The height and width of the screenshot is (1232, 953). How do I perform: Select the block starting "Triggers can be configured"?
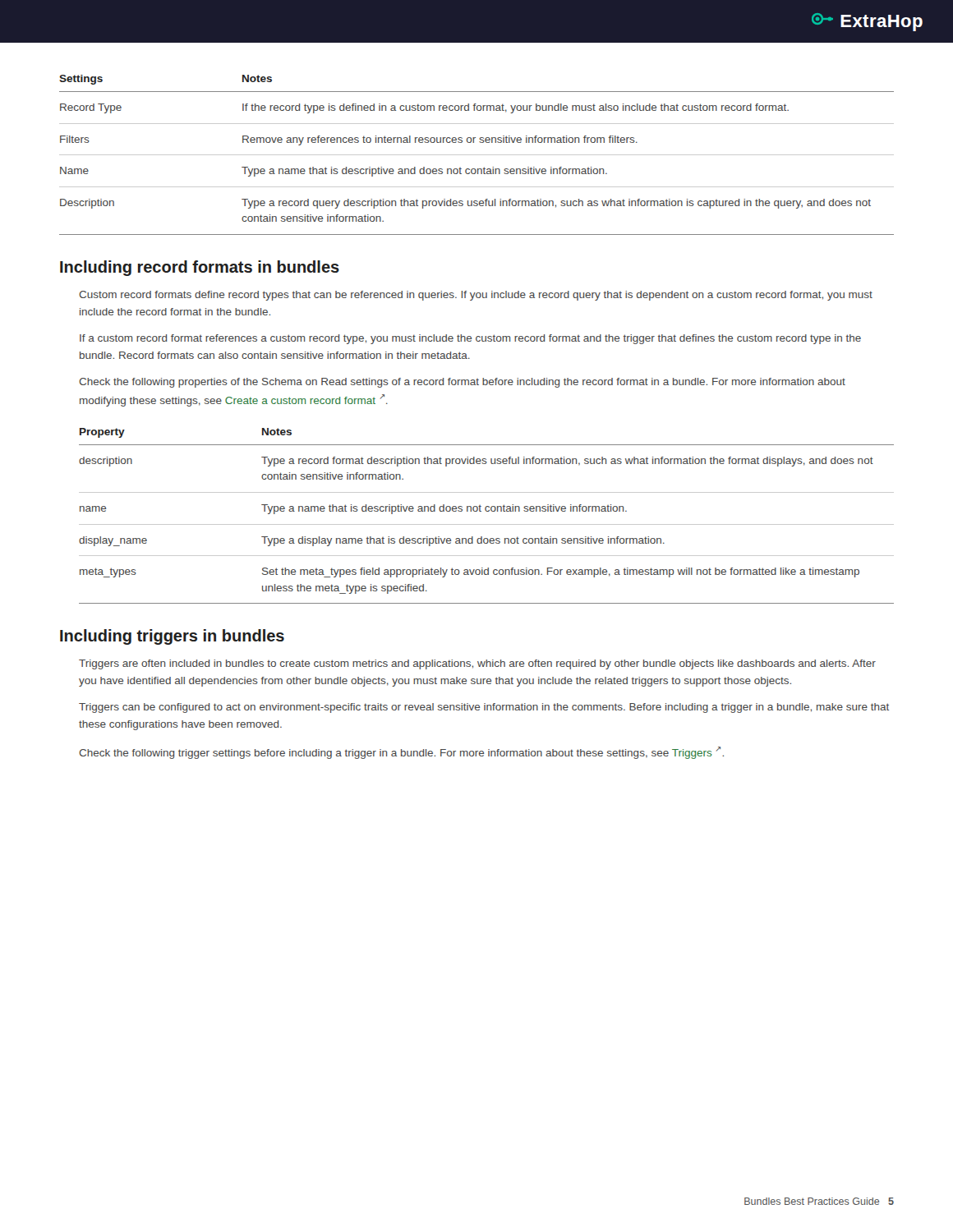[484, 715]
